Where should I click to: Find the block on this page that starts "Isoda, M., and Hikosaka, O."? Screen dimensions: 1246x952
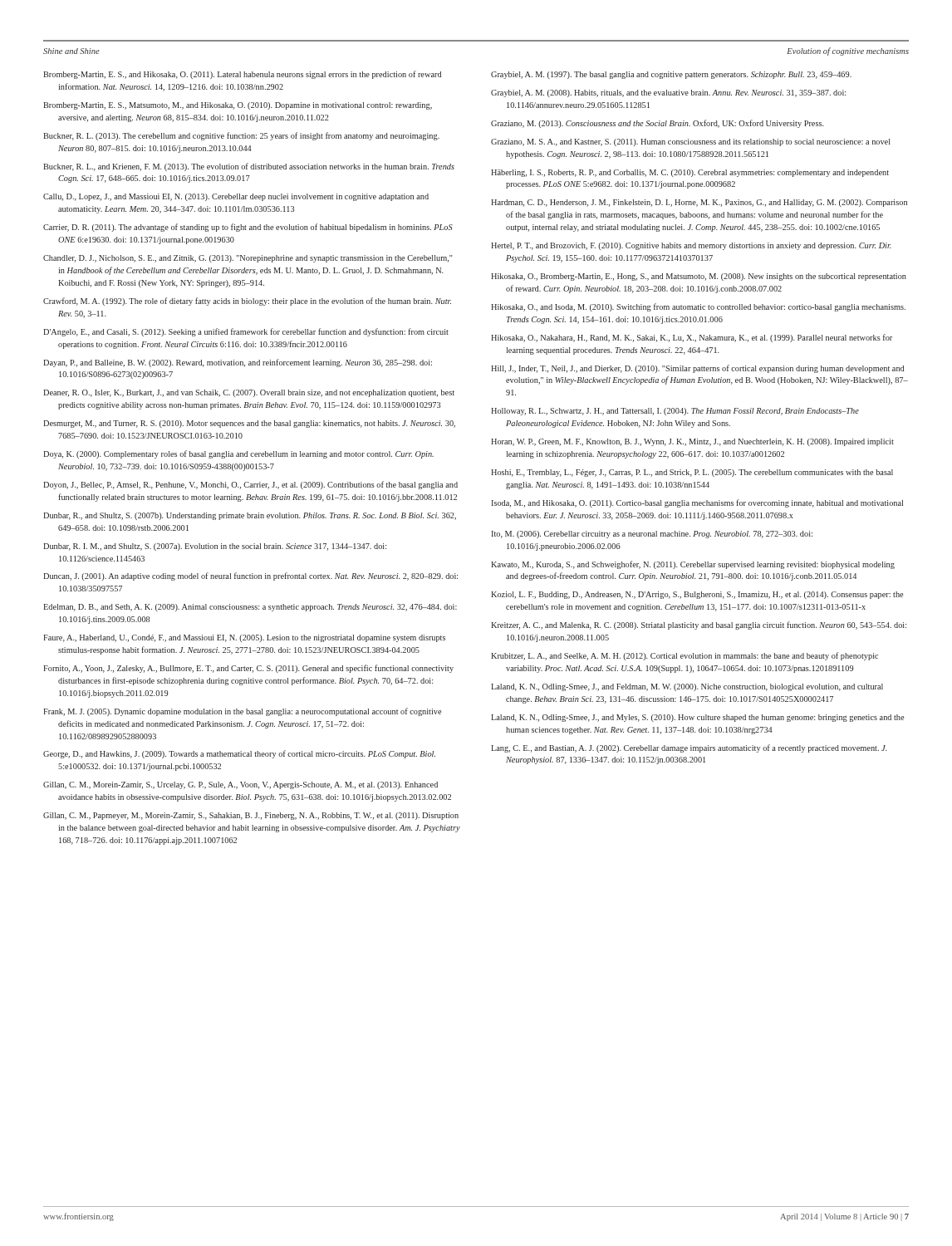[x=697, y=509]
